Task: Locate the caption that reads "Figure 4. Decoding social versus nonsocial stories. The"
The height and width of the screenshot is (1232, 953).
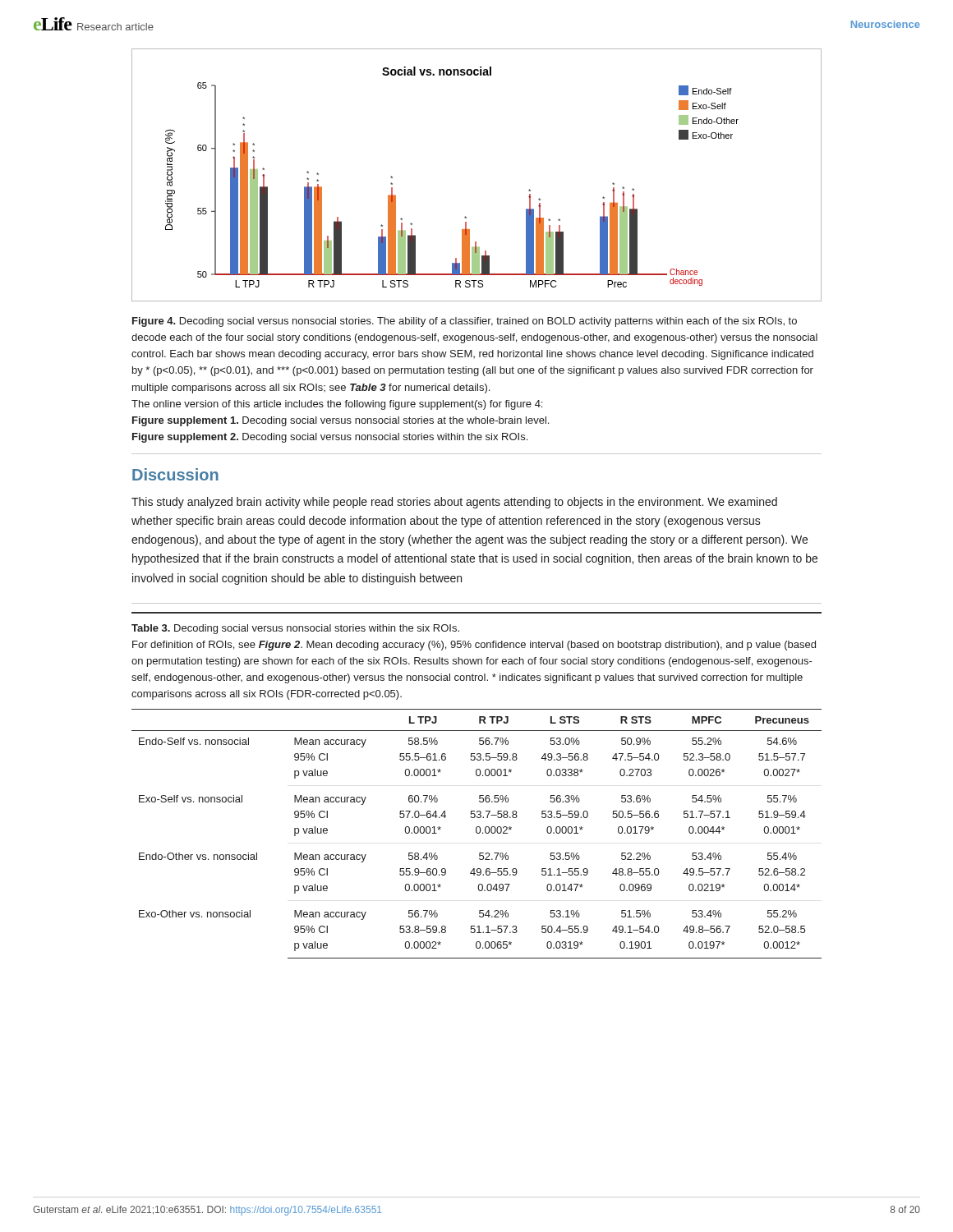Action: pyautogui.click(x=475, y=379)
